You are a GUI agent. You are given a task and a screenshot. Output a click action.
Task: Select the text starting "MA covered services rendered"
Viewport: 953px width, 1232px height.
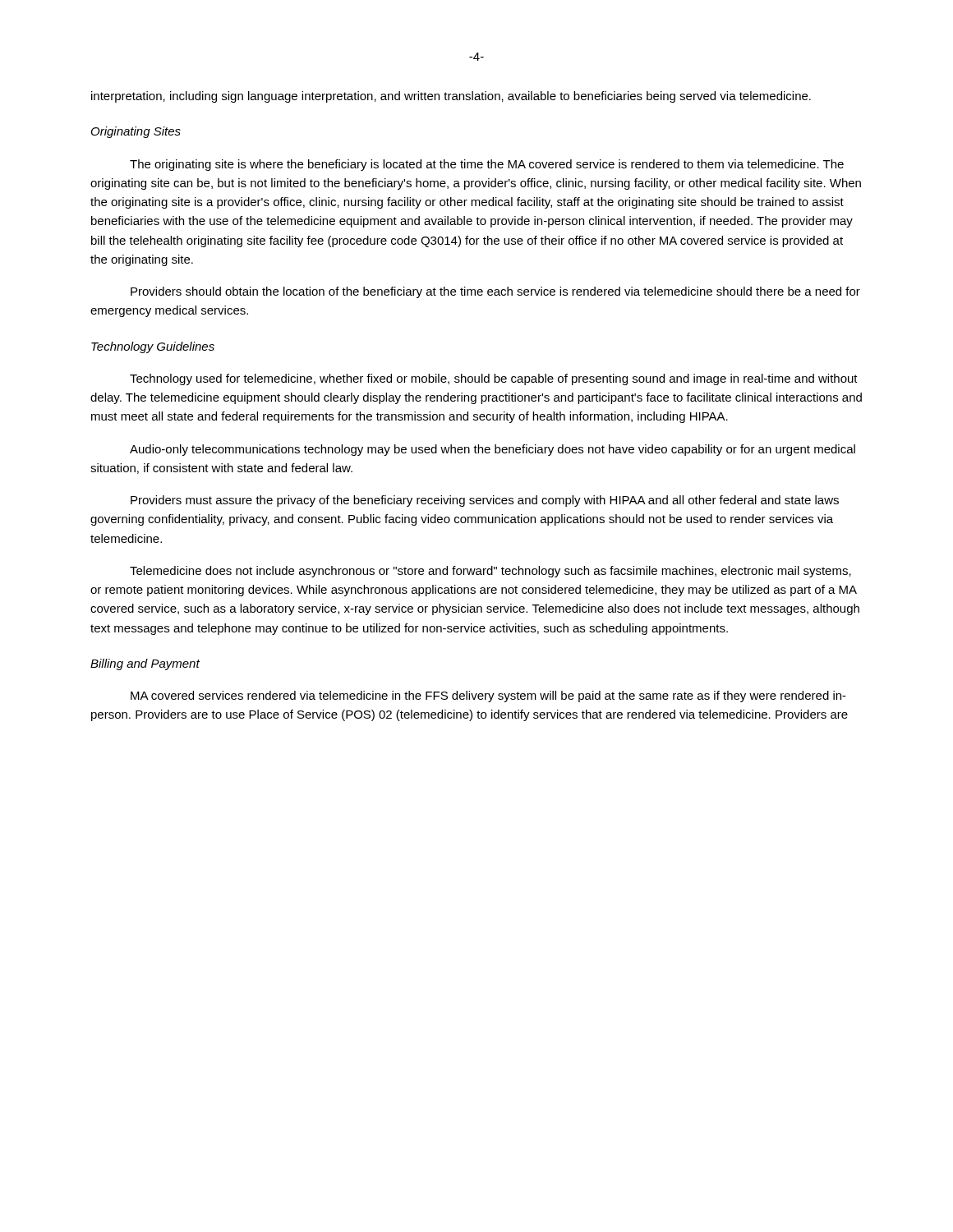pyautogui.click(x=469, y=705)
